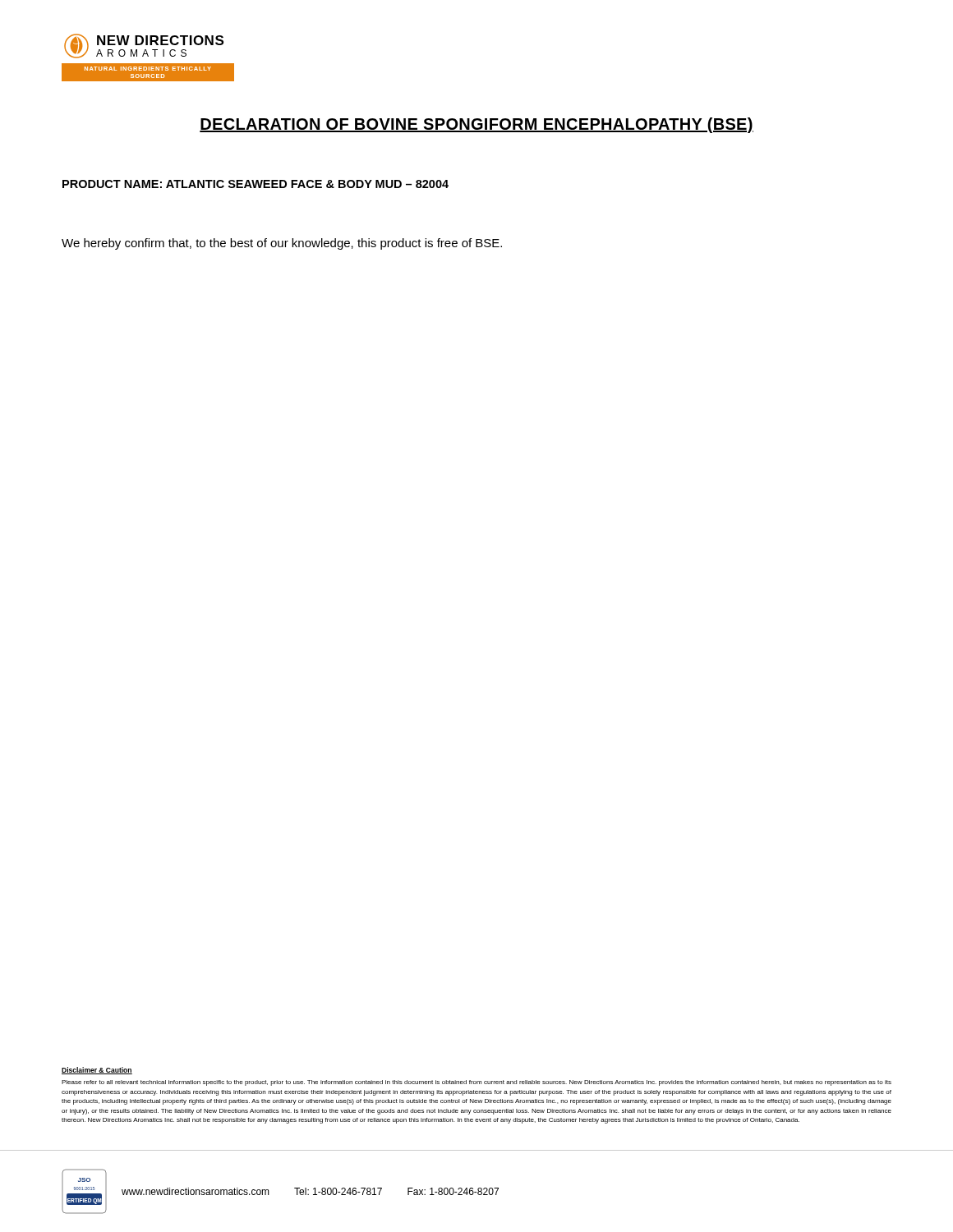Find the passage starting "We hereby confirm that, to the best"

476,243
